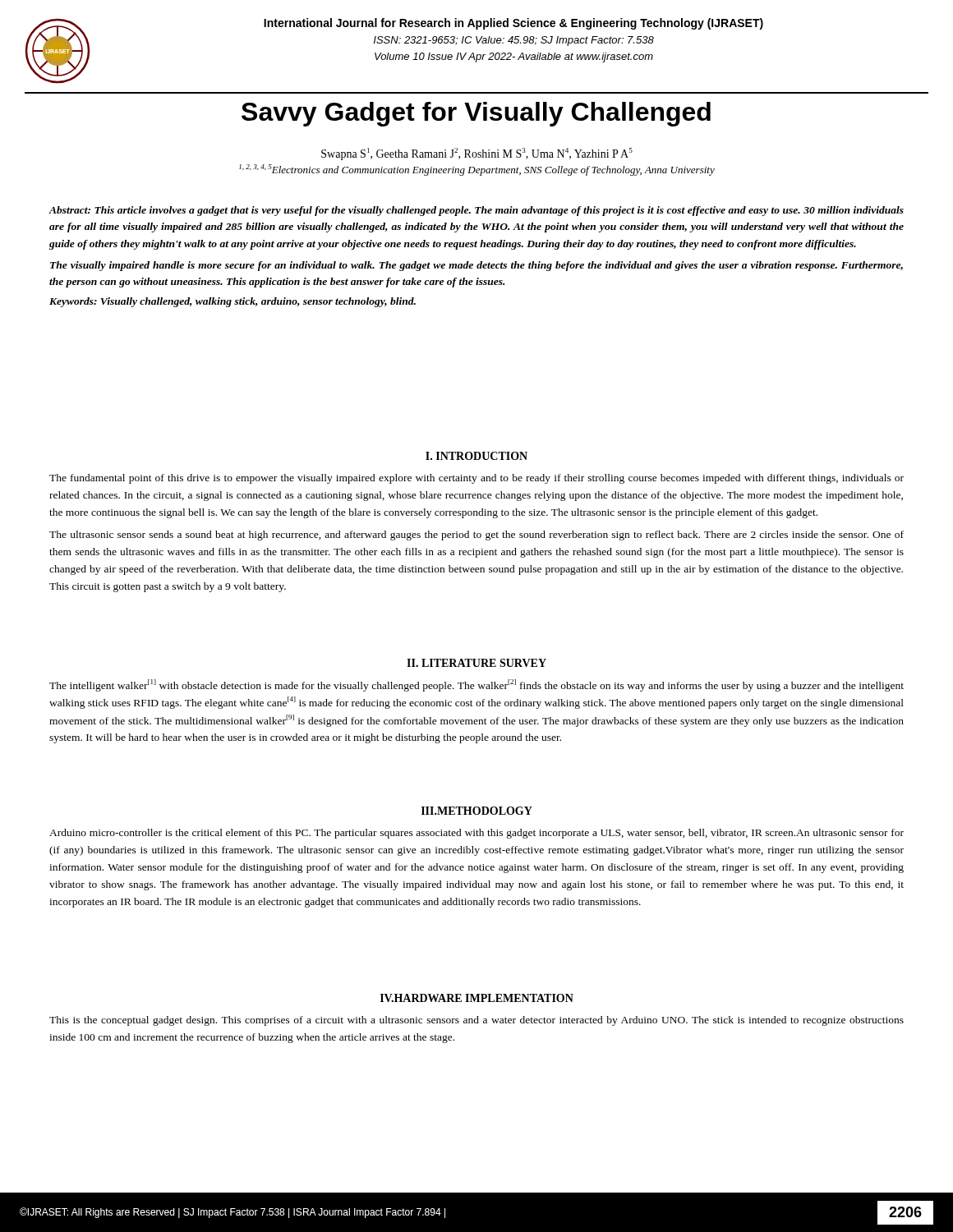Image resolution: width=953 pixels, height=1232 pixels.
Task: Find the text starting "This is the conceptual"
Action: [476, 1029]
